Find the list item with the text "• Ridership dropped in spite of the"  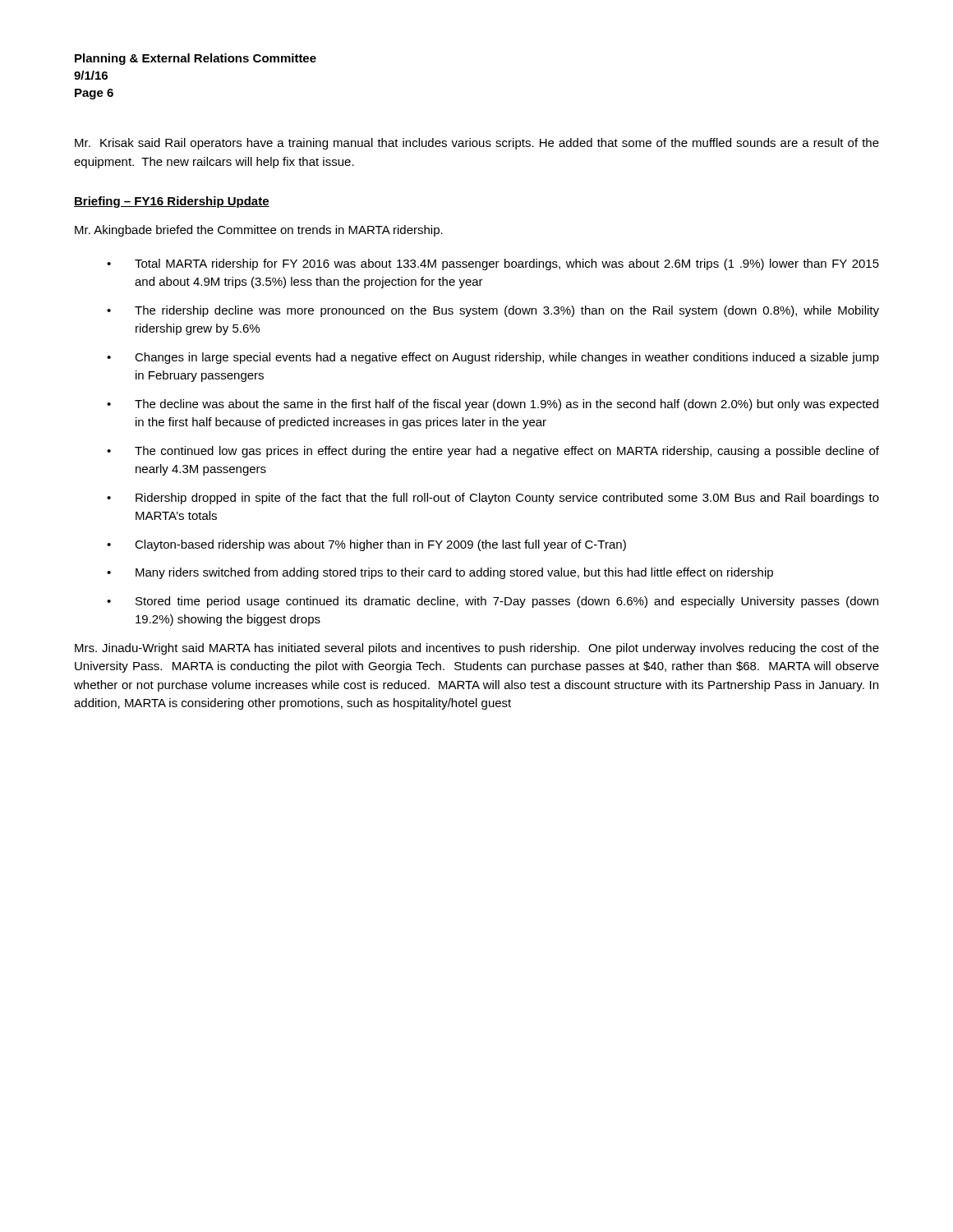pyautogui.click(x=493, y=507)
